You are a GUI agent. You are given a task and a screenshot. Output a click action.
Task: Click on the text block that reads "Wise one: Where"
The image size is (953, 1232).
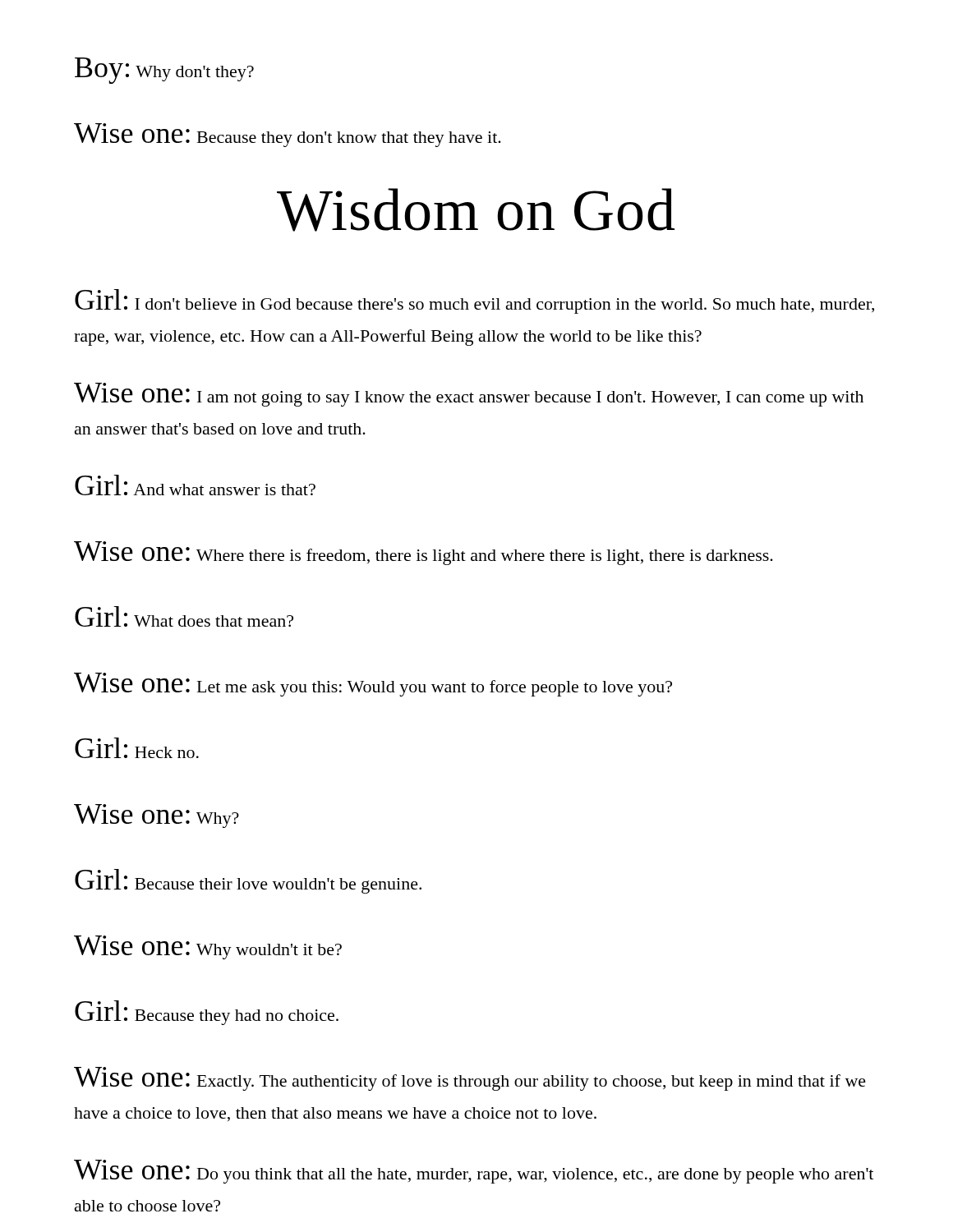pyautogui.click(x=424, y=551)
